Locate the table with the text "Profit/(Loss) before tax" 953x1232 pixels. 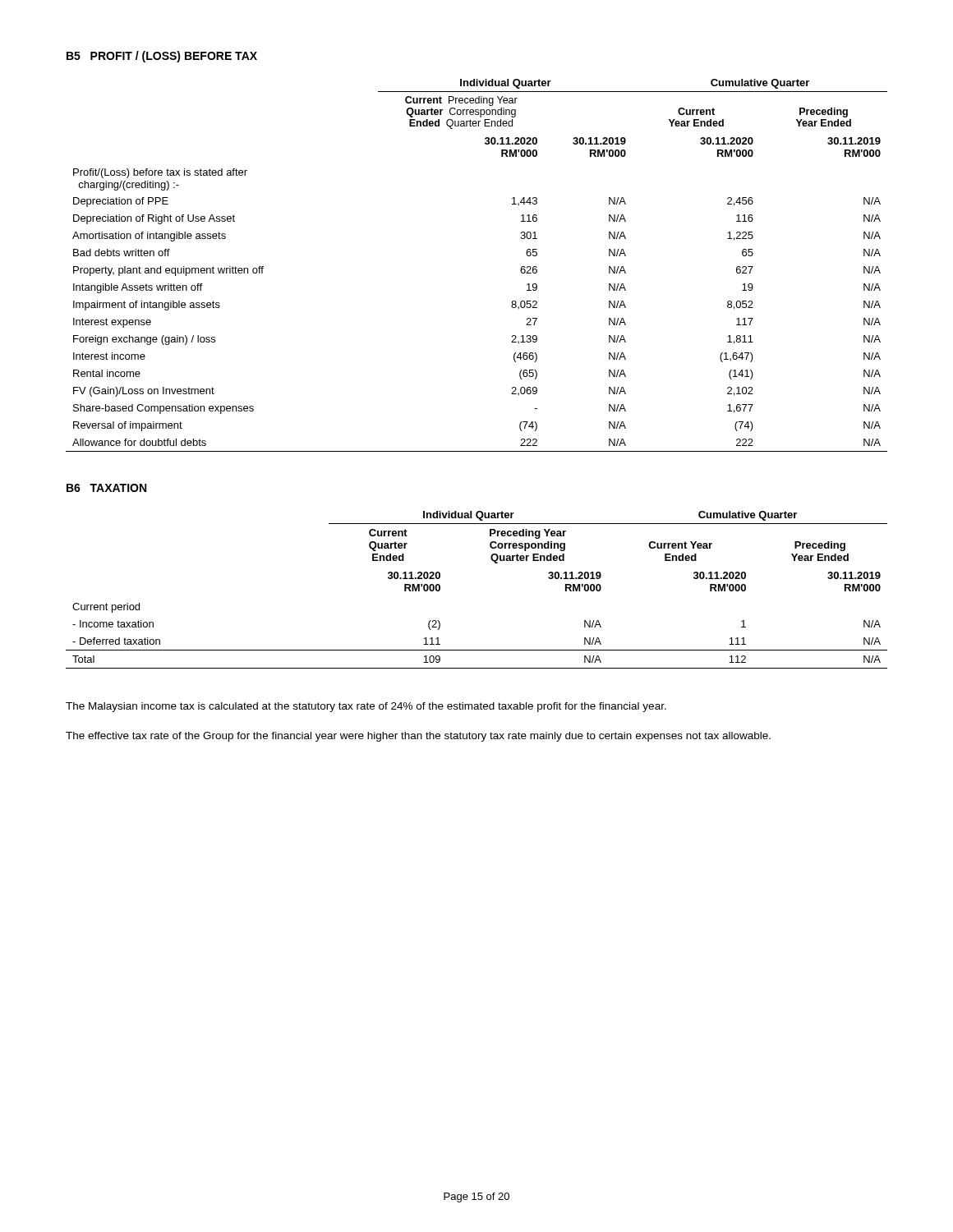click(x=476, y=263)
